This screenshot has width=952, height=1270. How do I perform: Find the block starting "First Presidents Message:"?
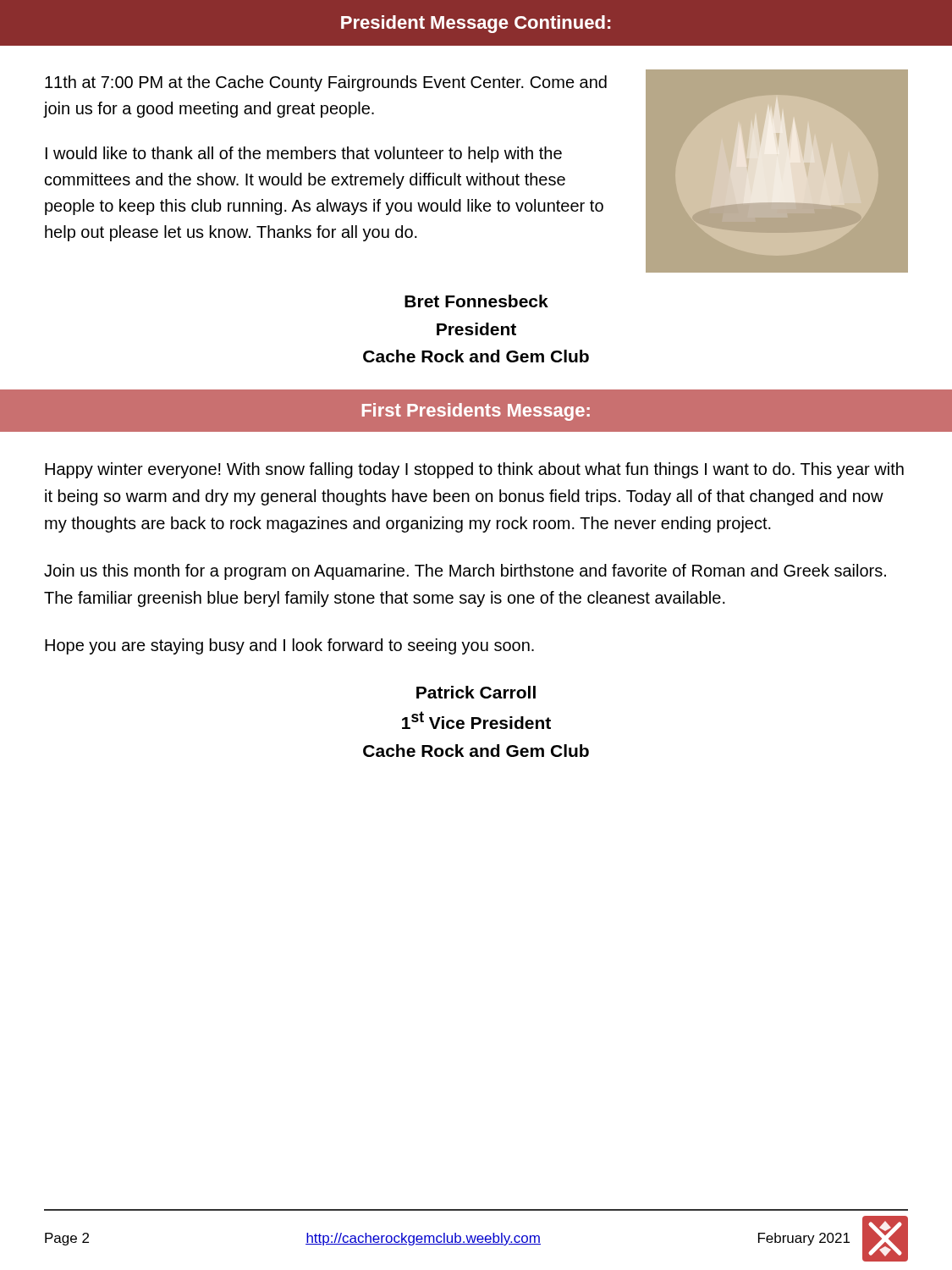pos(476,410)
